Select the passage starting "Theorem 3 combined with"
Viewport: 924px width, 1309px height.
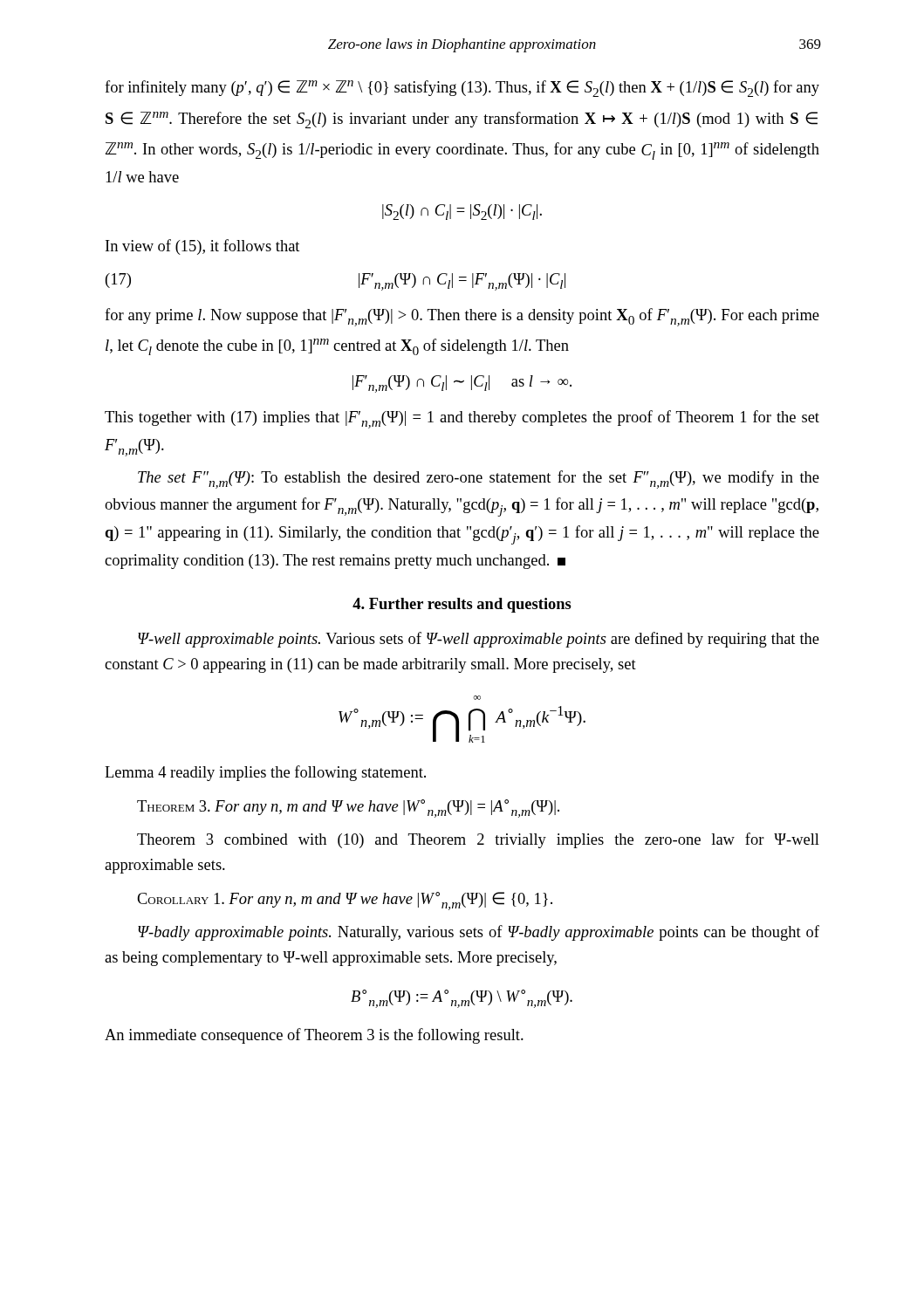462,852
